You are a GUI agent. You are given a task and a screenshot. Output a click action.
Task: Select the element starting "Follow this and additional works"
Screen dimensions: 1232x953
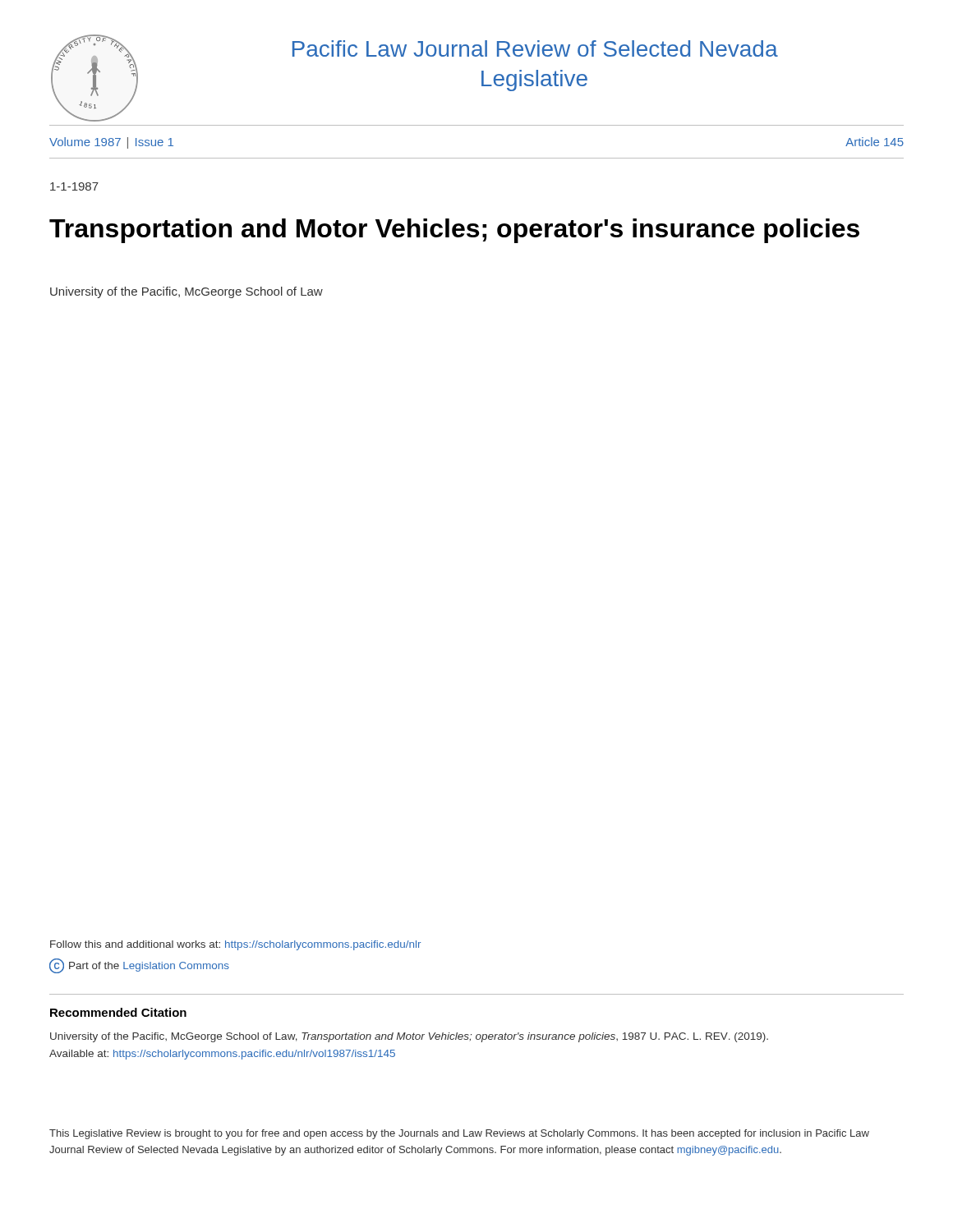(x=235, y=944)
